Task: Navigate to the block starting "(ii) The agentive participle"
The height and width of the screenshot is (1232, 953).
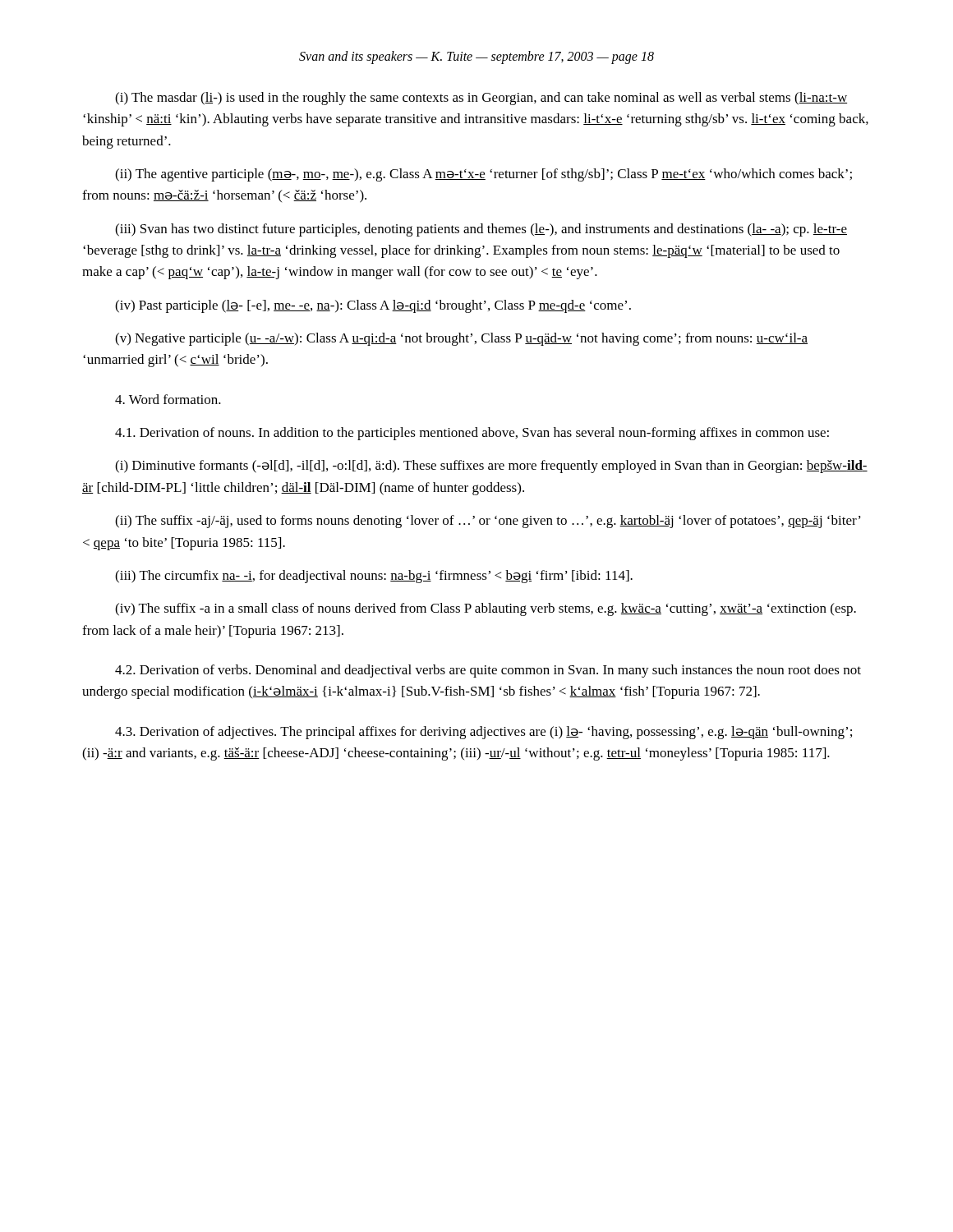Action: (x=468, y=185)
